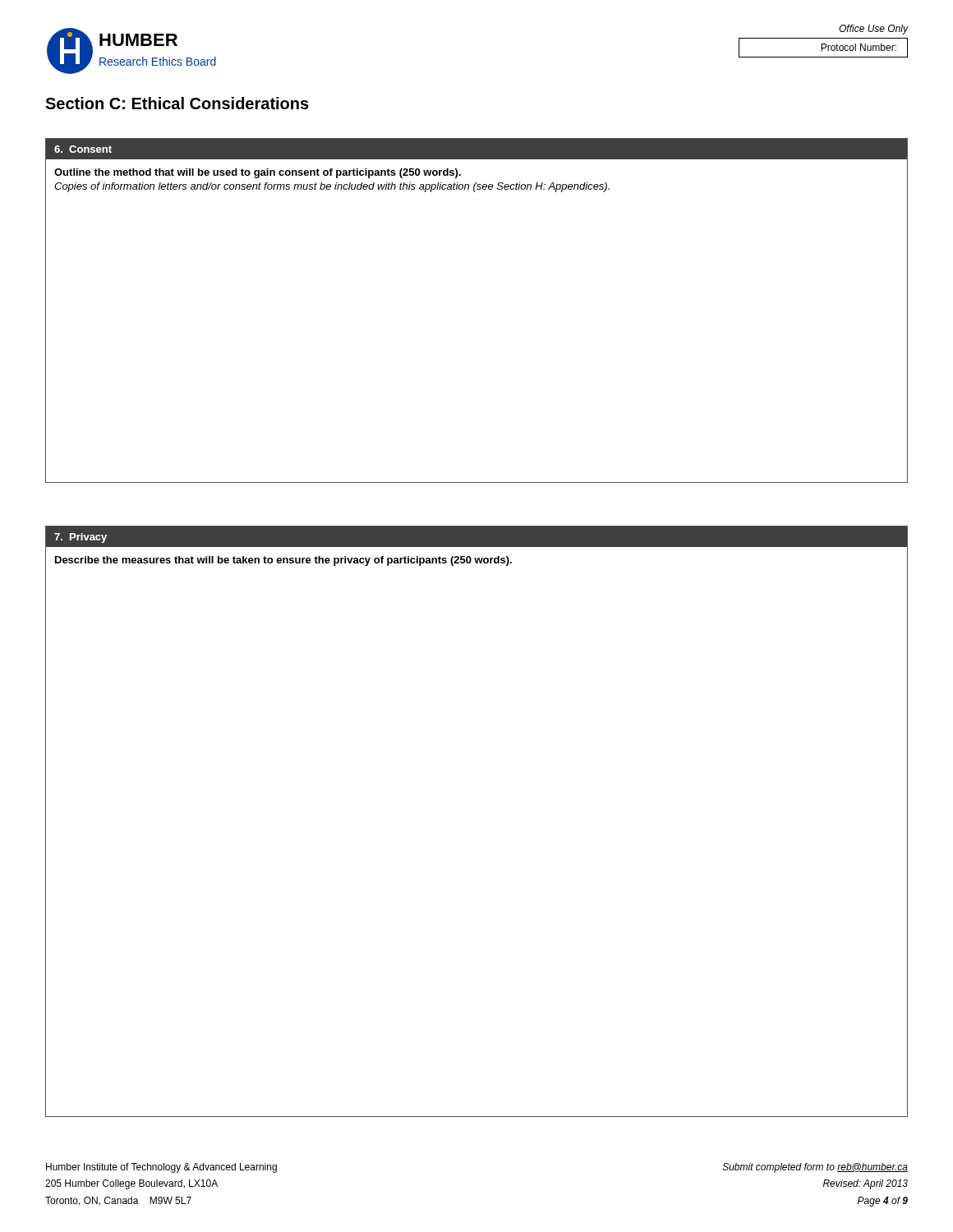Where does it say "6. Consent"?
Image resolution: width=953 pixels, height=1232 pixels.
pyautogui.click(x=83, y=149)
